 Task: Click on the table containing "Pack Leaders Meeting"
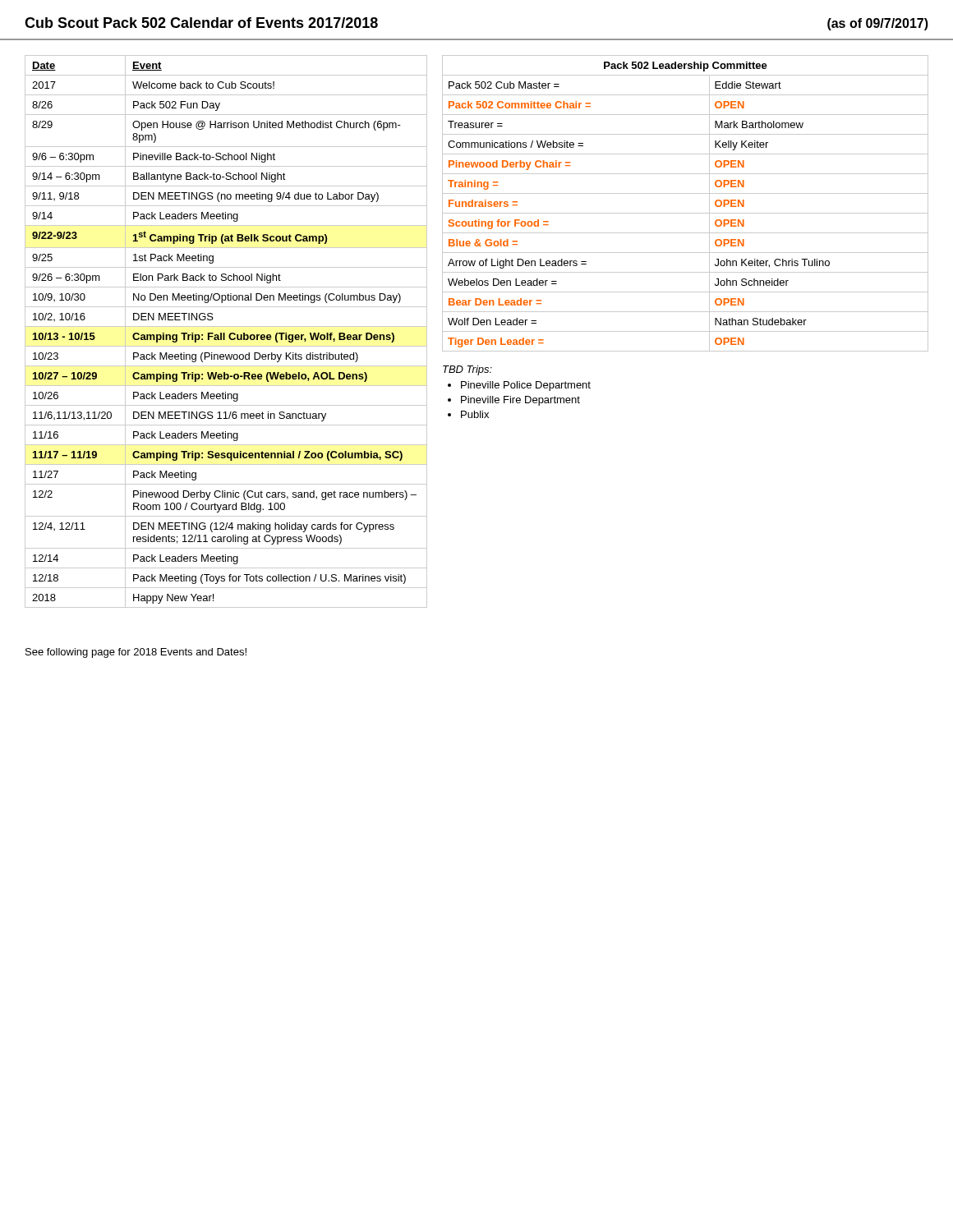(226, 332)
